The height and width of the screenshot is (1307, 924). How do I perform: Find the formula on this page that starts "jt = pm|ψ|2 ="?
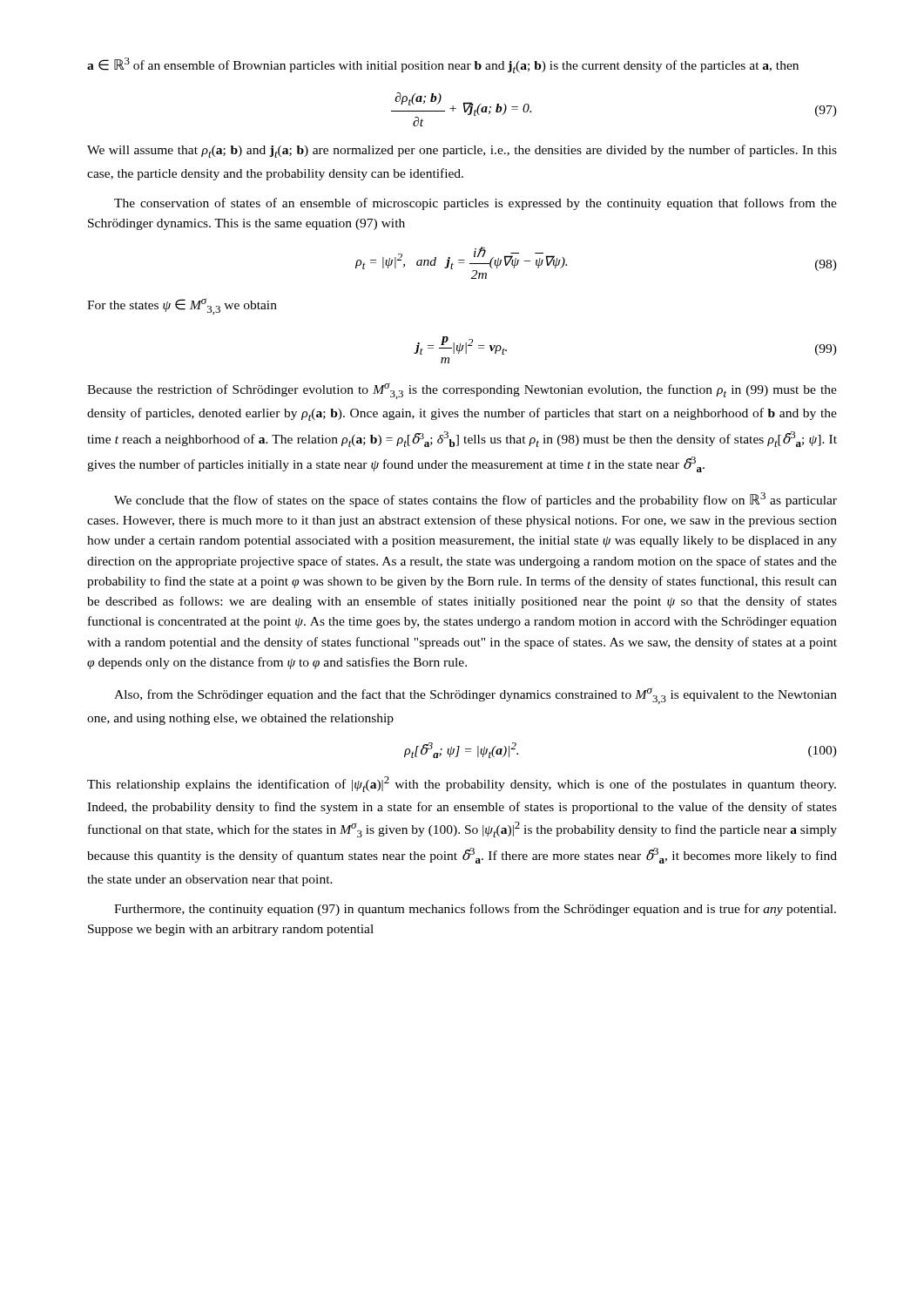pos(460,345)
